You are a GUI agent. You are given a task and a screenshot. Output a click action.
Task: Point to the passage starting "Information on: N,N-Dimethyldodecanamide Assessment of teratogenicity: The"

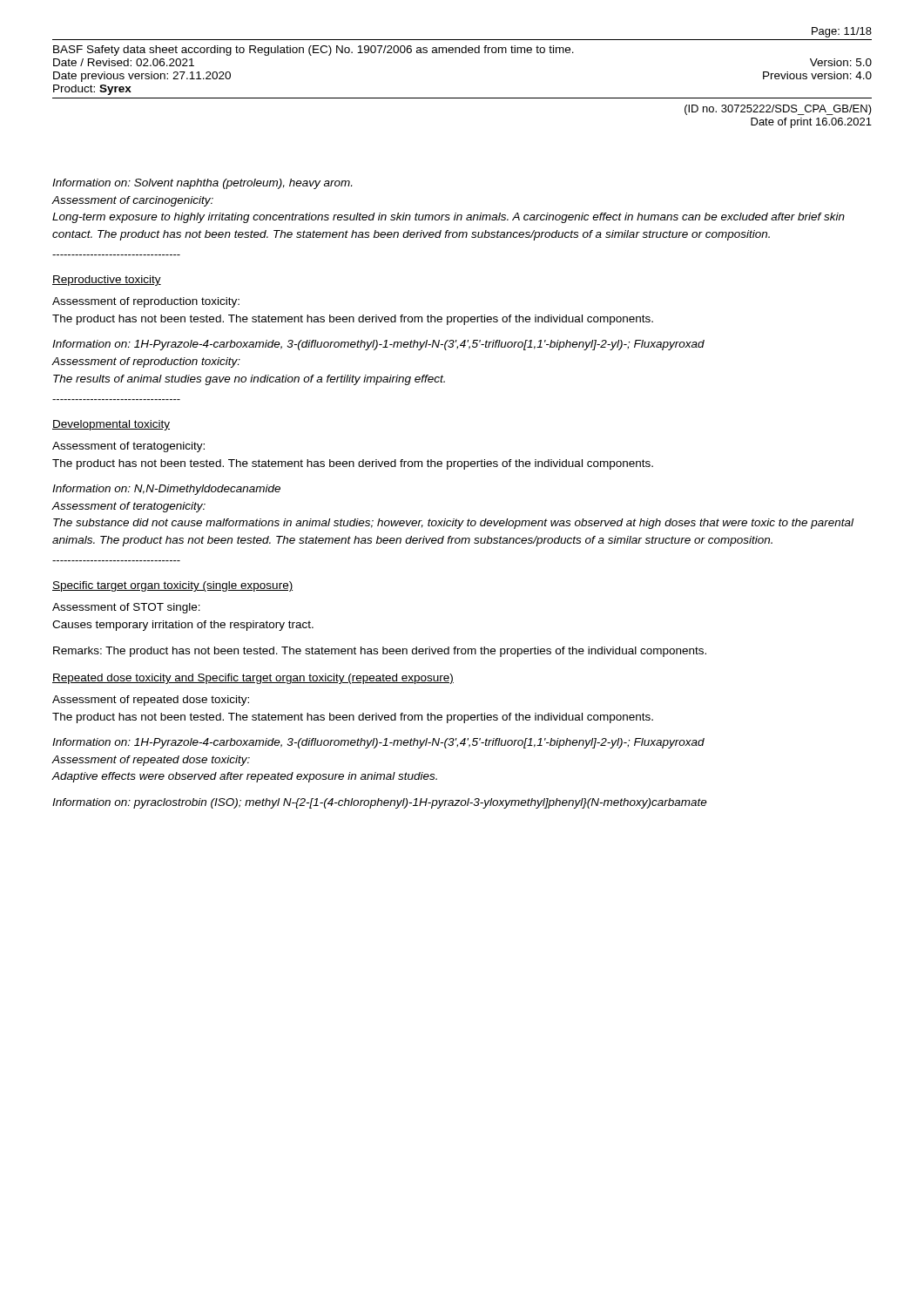click(453, 514)
